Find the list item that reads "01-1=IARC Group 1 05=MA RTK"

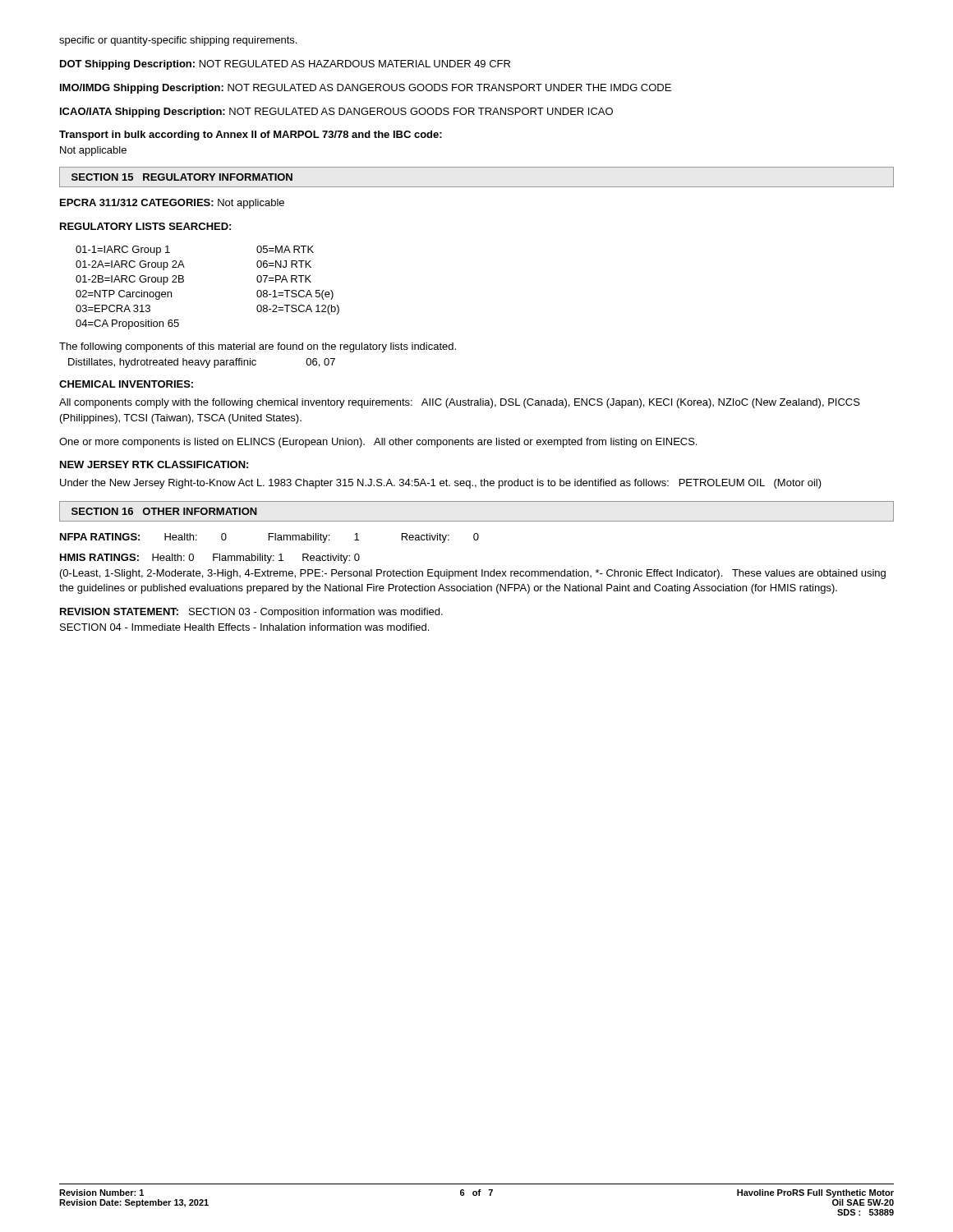[x=124, y=252]
